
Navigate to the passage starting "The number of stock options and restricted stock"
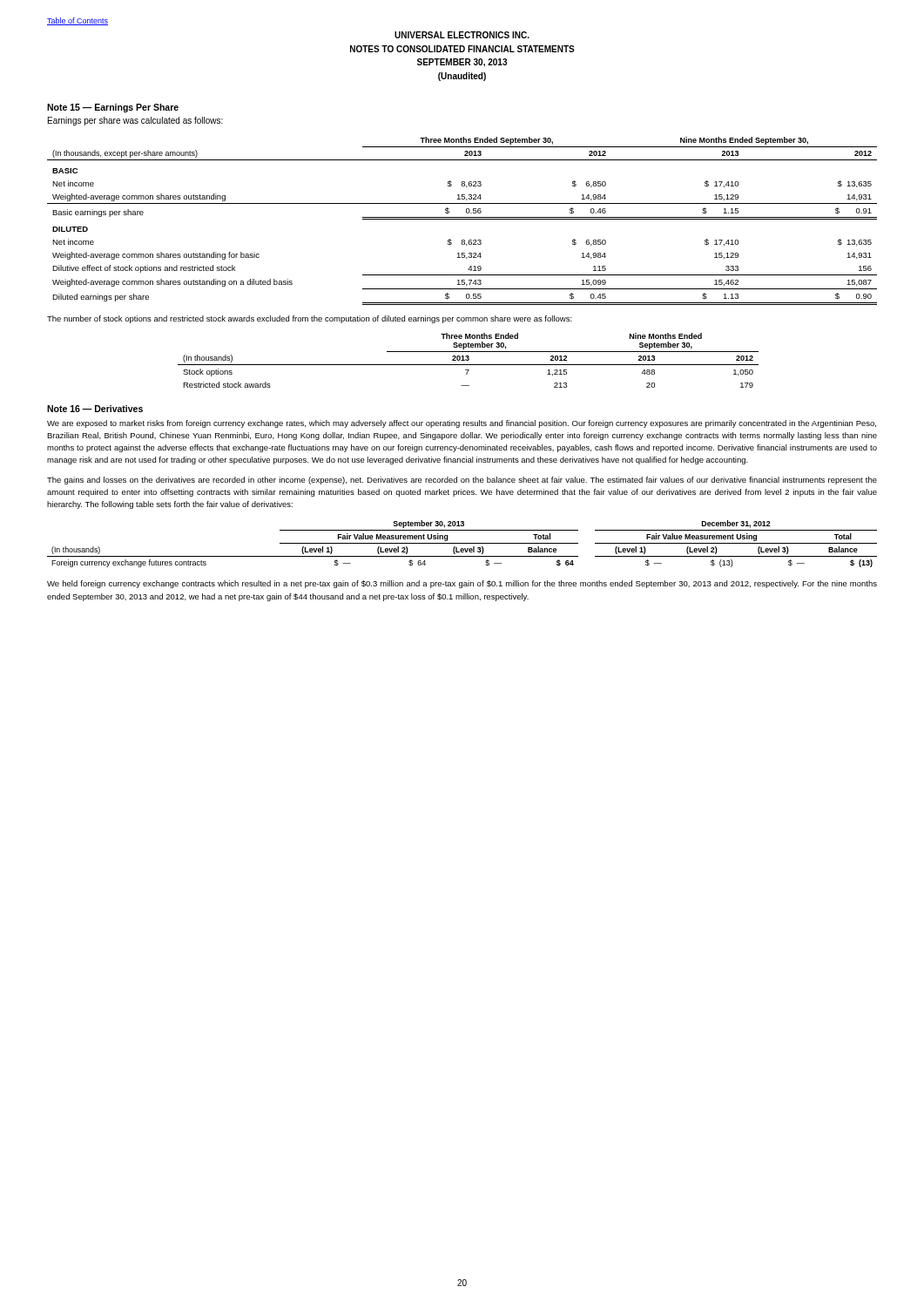310,318
